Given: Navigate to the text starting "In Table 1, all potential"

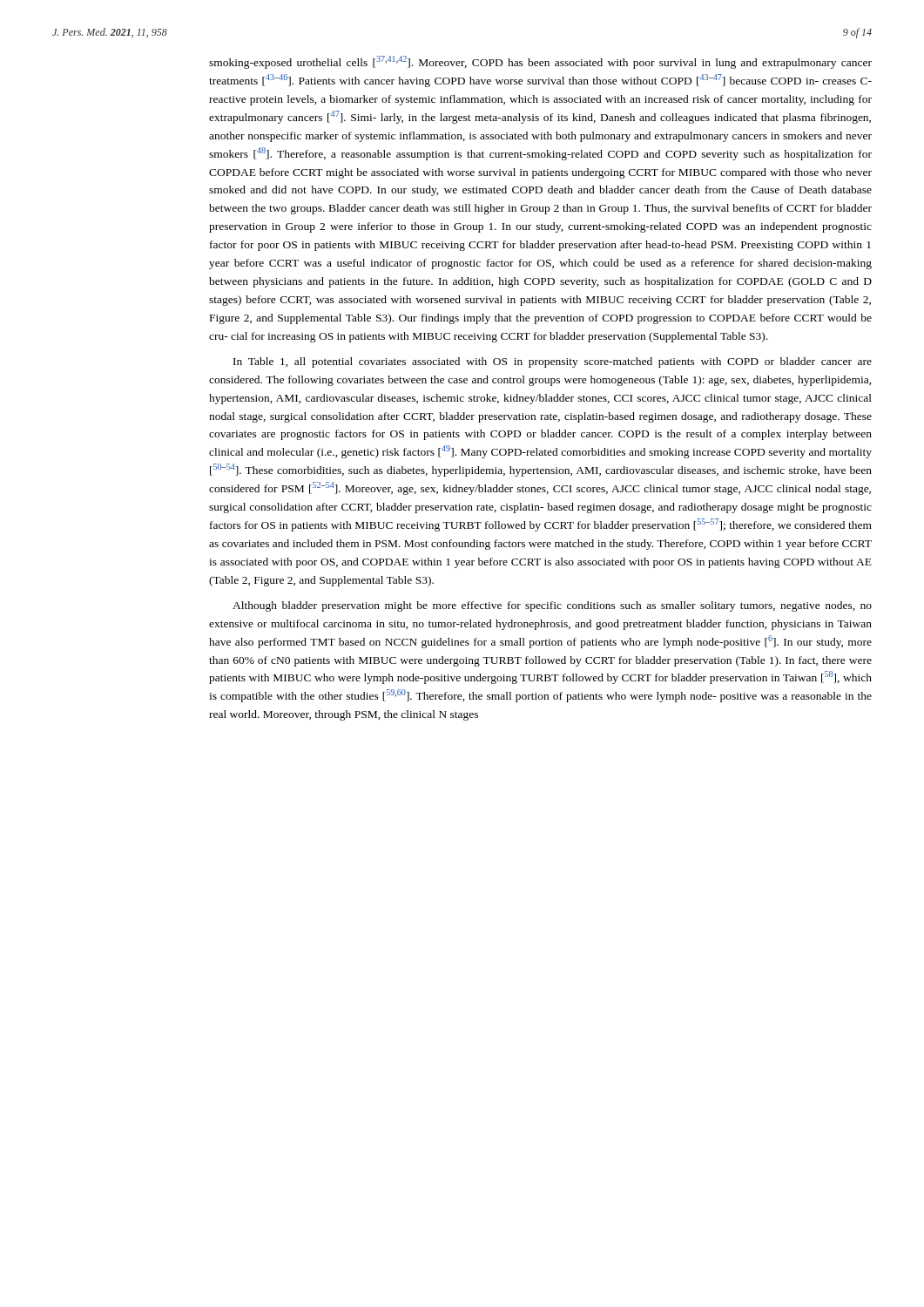Looking at the screenshot, I should point(540,471).
